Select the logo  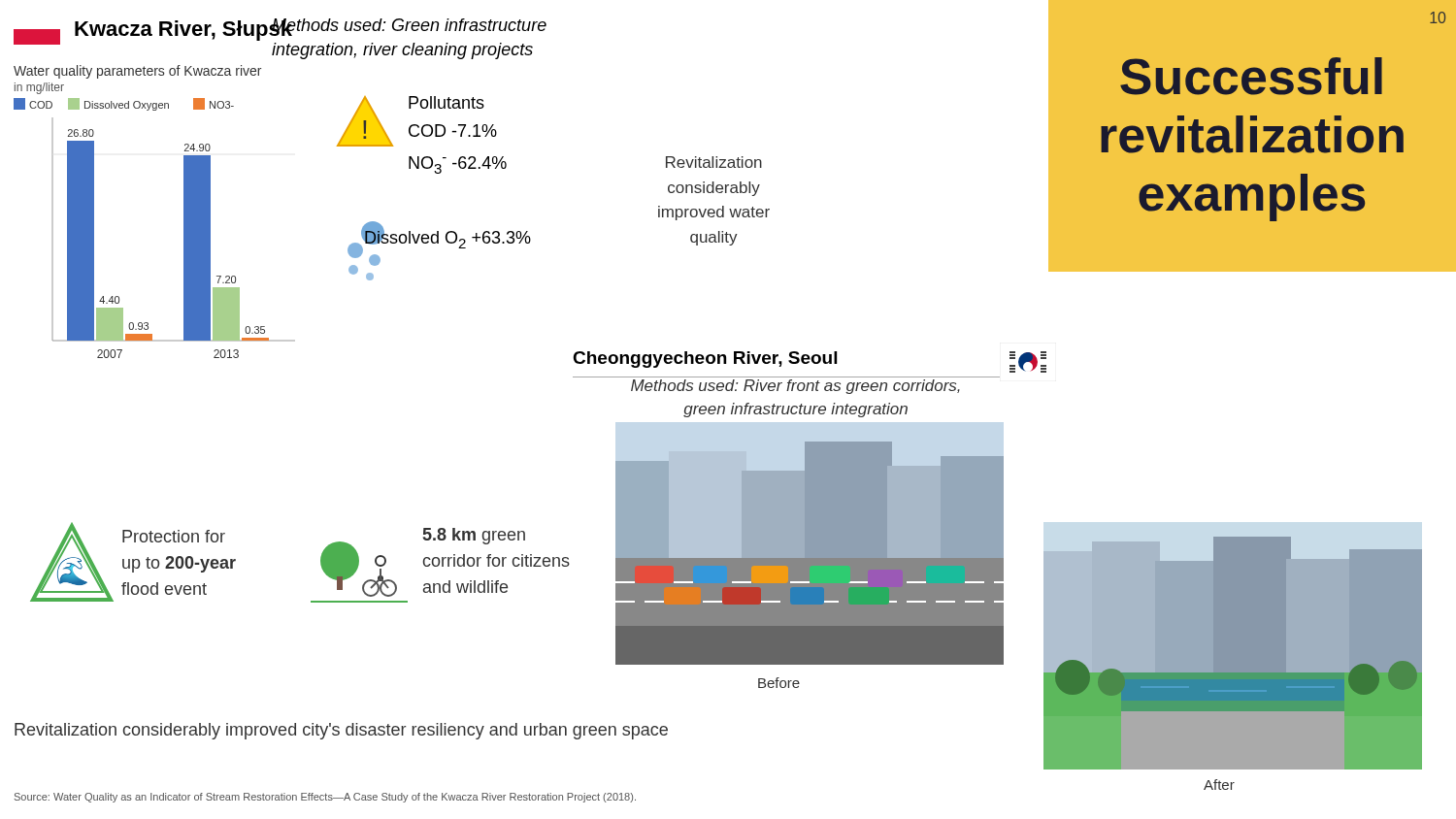pos(1028,364)
